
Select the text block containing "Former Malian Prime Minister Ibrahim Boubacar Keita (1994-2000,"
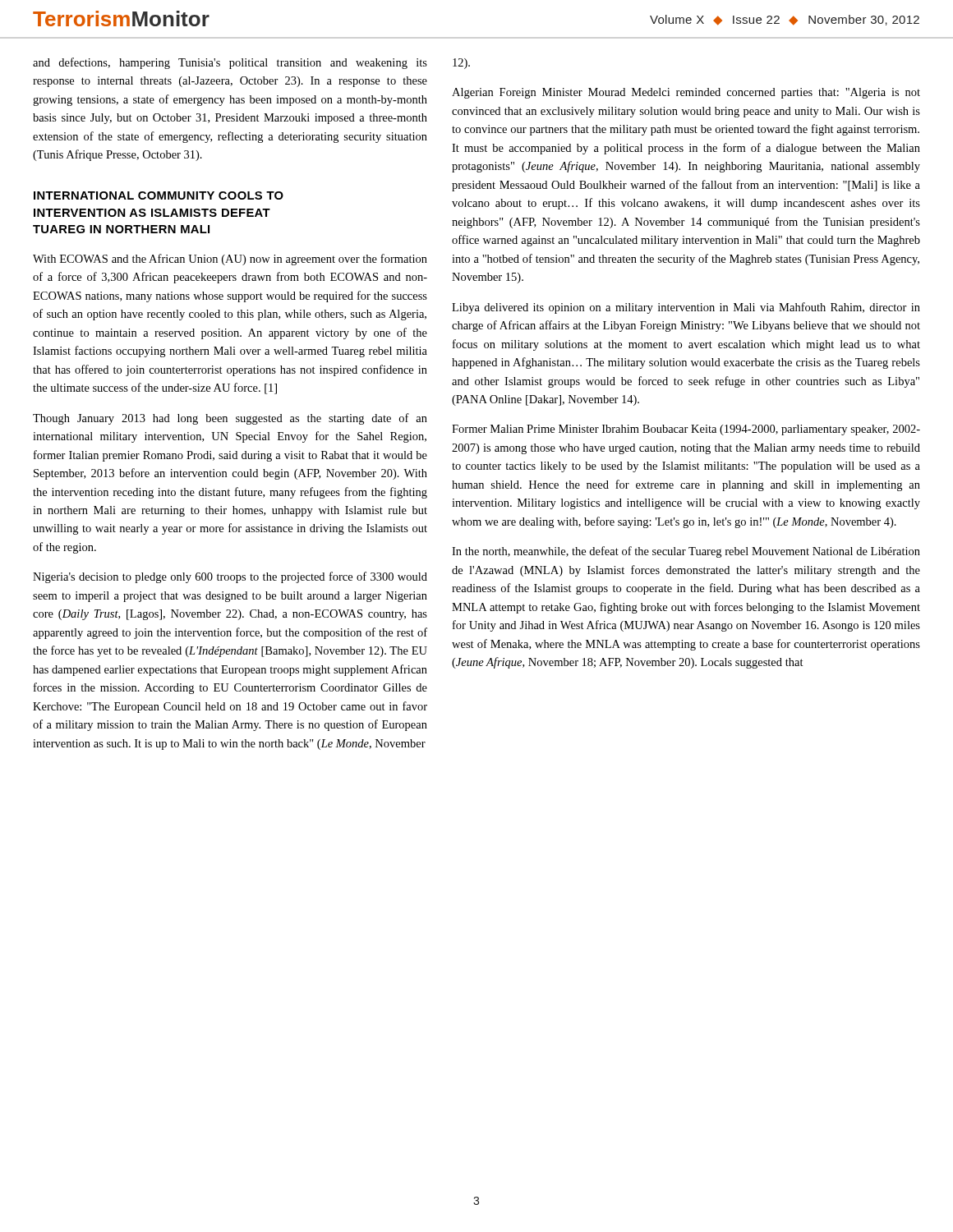coord(686,475)
